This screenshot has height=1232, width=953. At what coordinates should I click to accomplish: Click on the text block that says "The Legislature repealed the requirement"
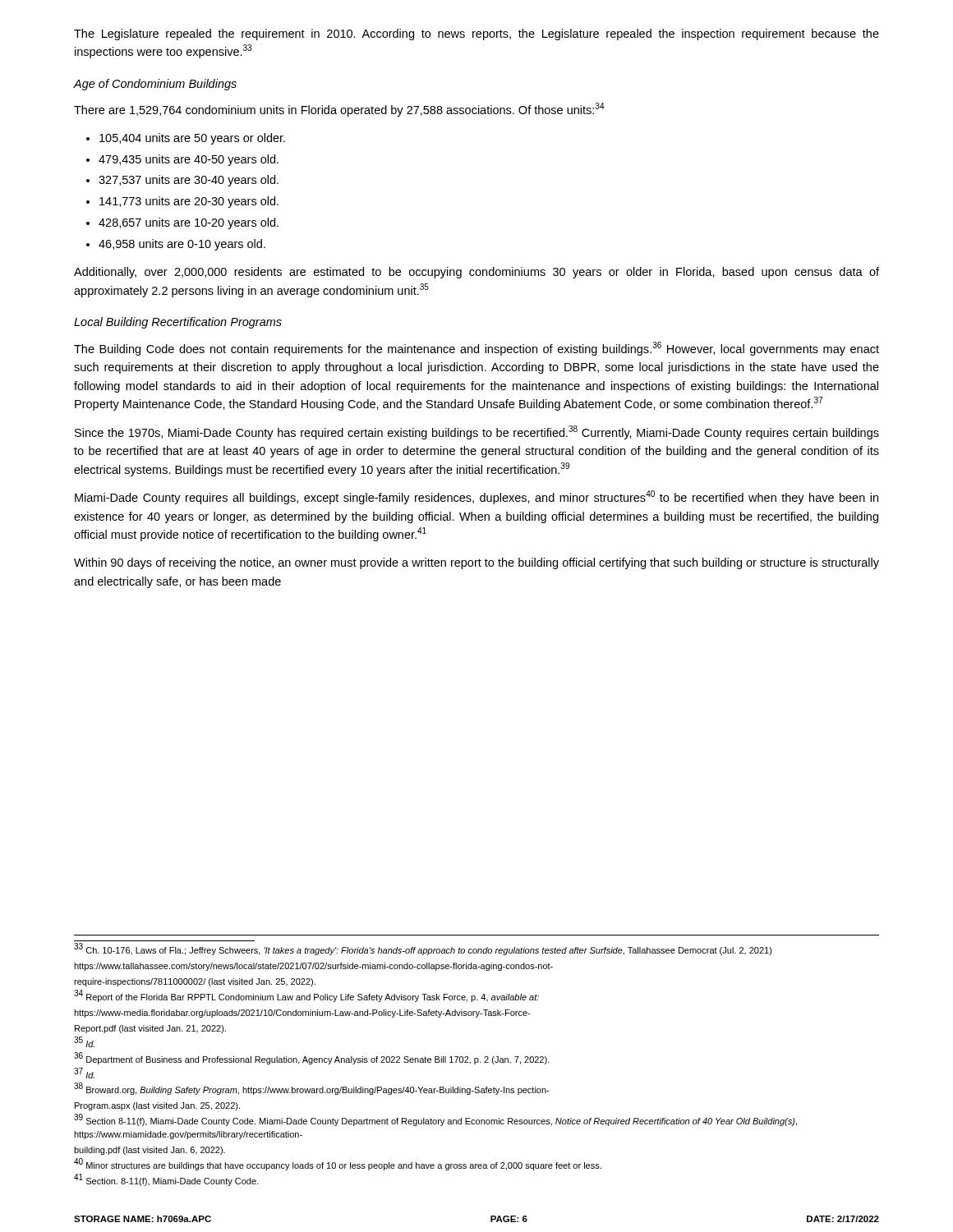coord(476,43)
